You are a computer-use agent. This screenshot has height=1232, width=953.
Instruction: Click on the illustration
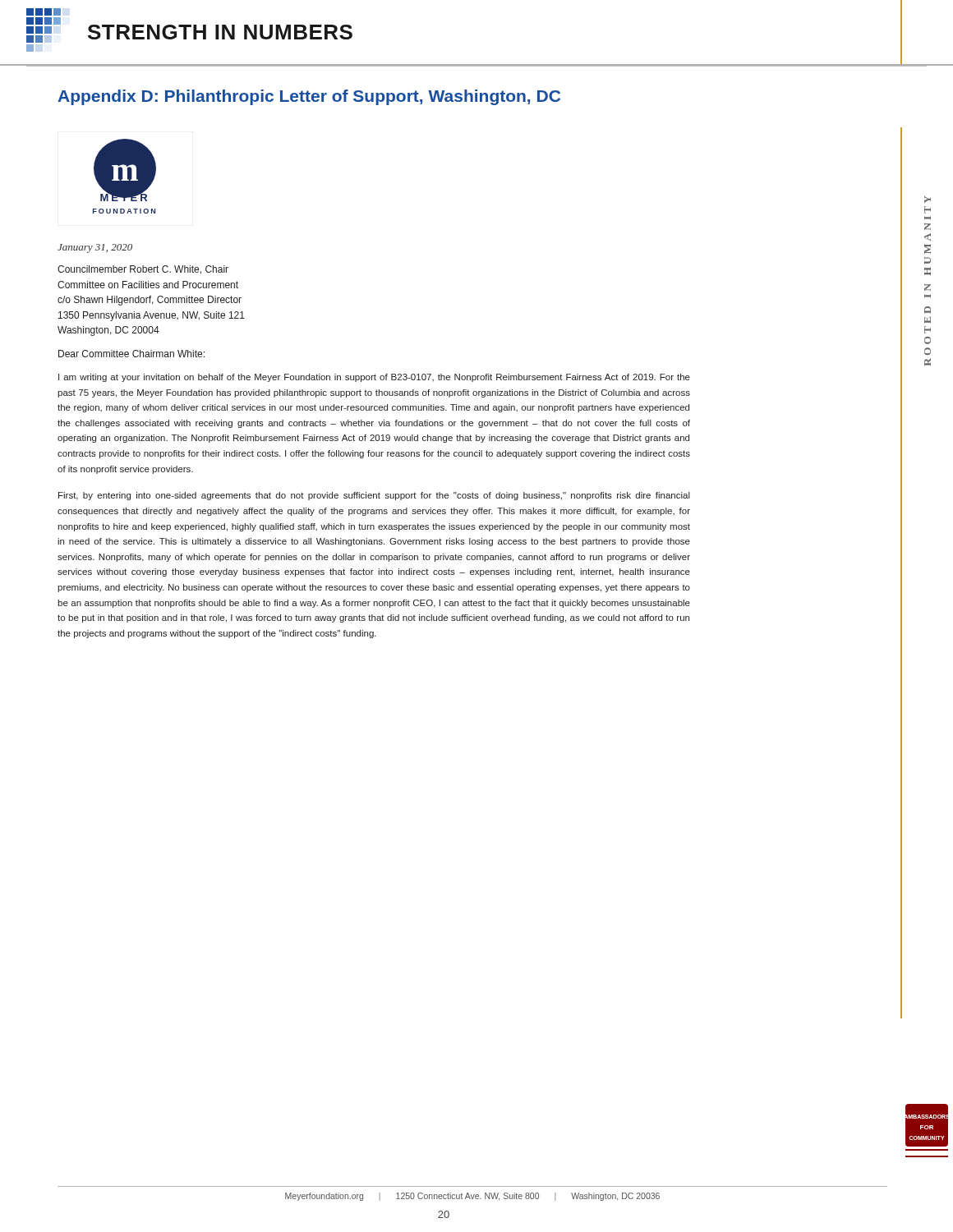coord(928,279)
